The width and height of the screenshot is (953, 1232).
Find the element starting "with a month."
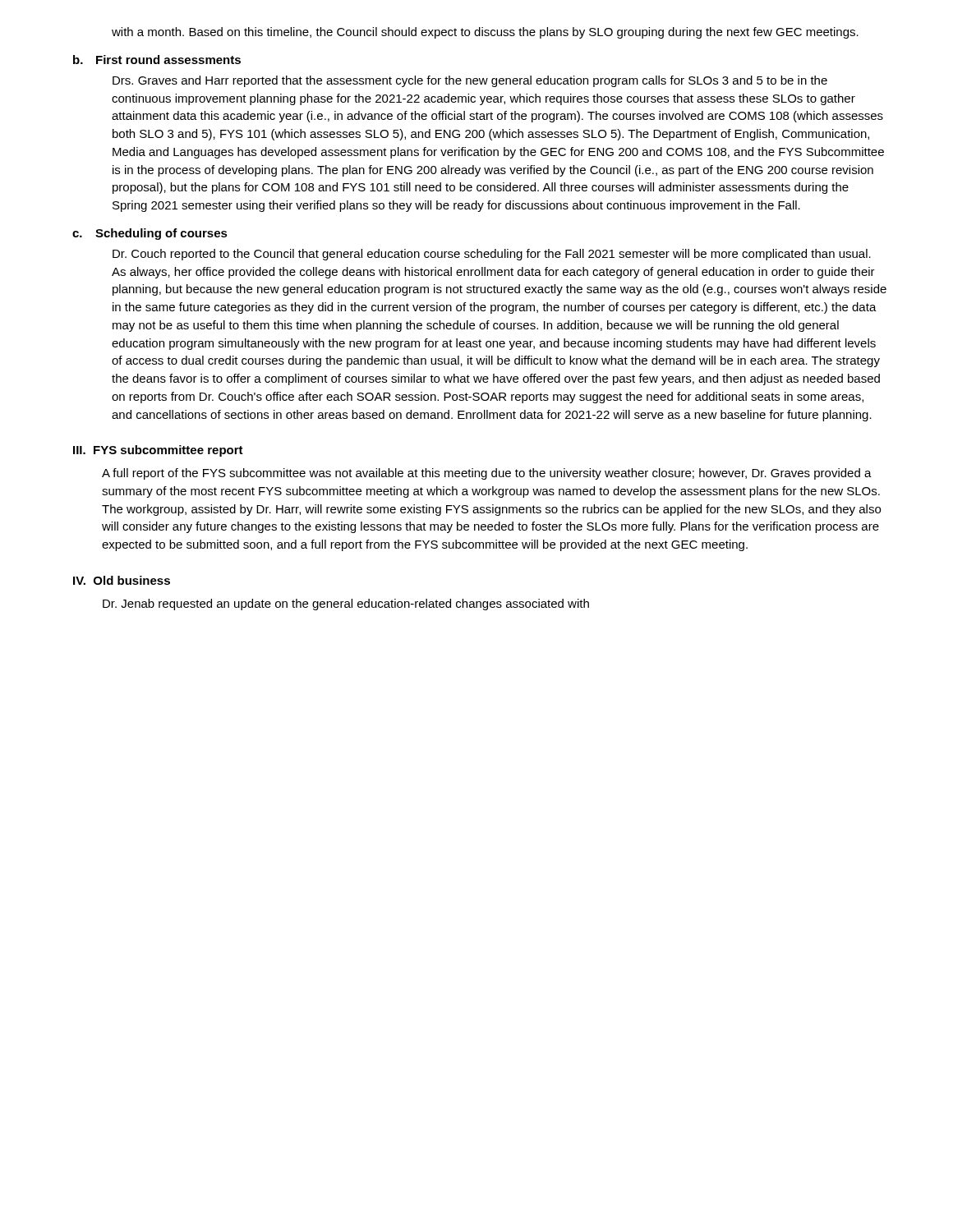click(x=499, y=32)
